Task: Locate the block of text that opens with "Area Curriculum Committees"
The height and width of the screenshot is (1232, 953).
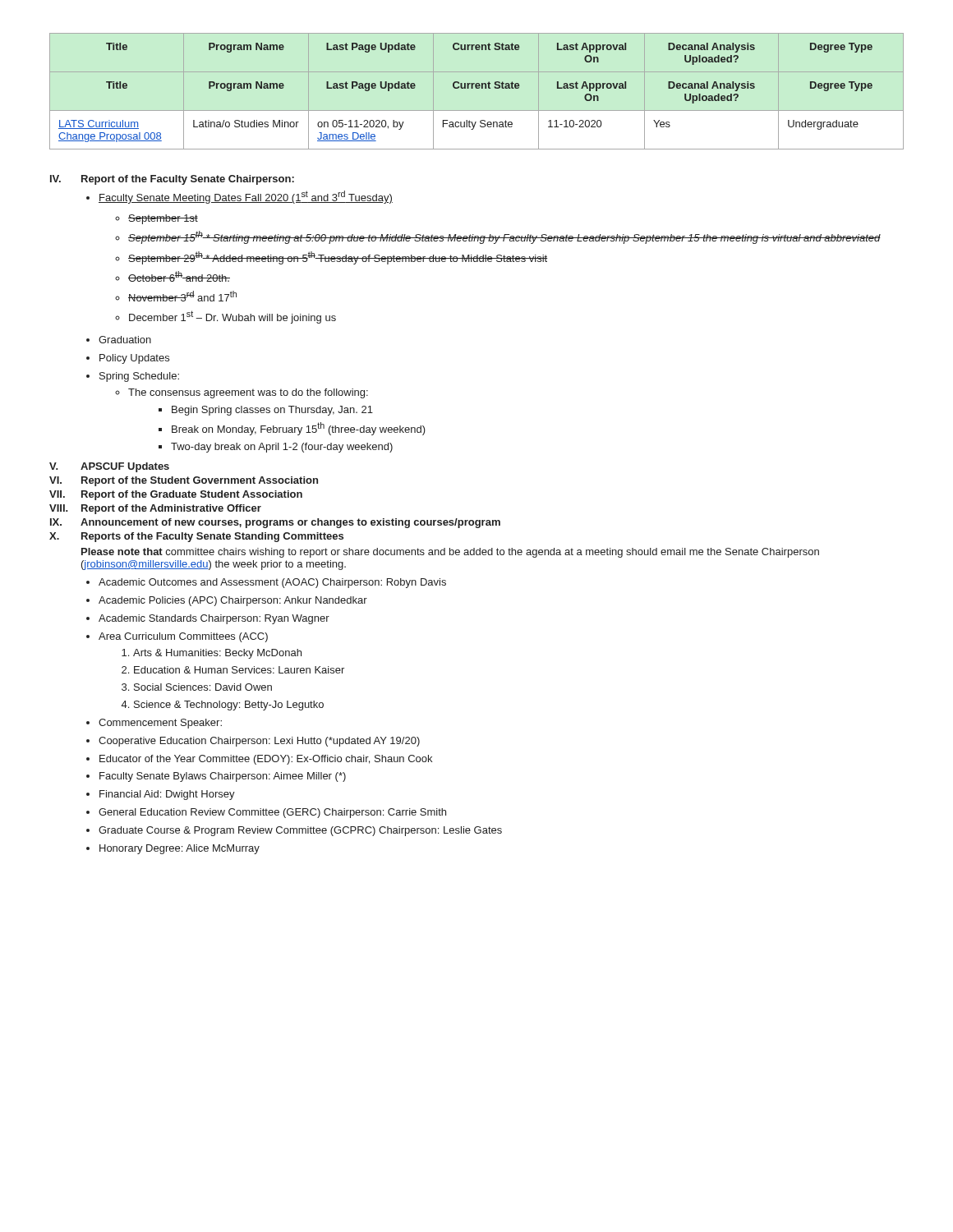Action: [183, 637]
